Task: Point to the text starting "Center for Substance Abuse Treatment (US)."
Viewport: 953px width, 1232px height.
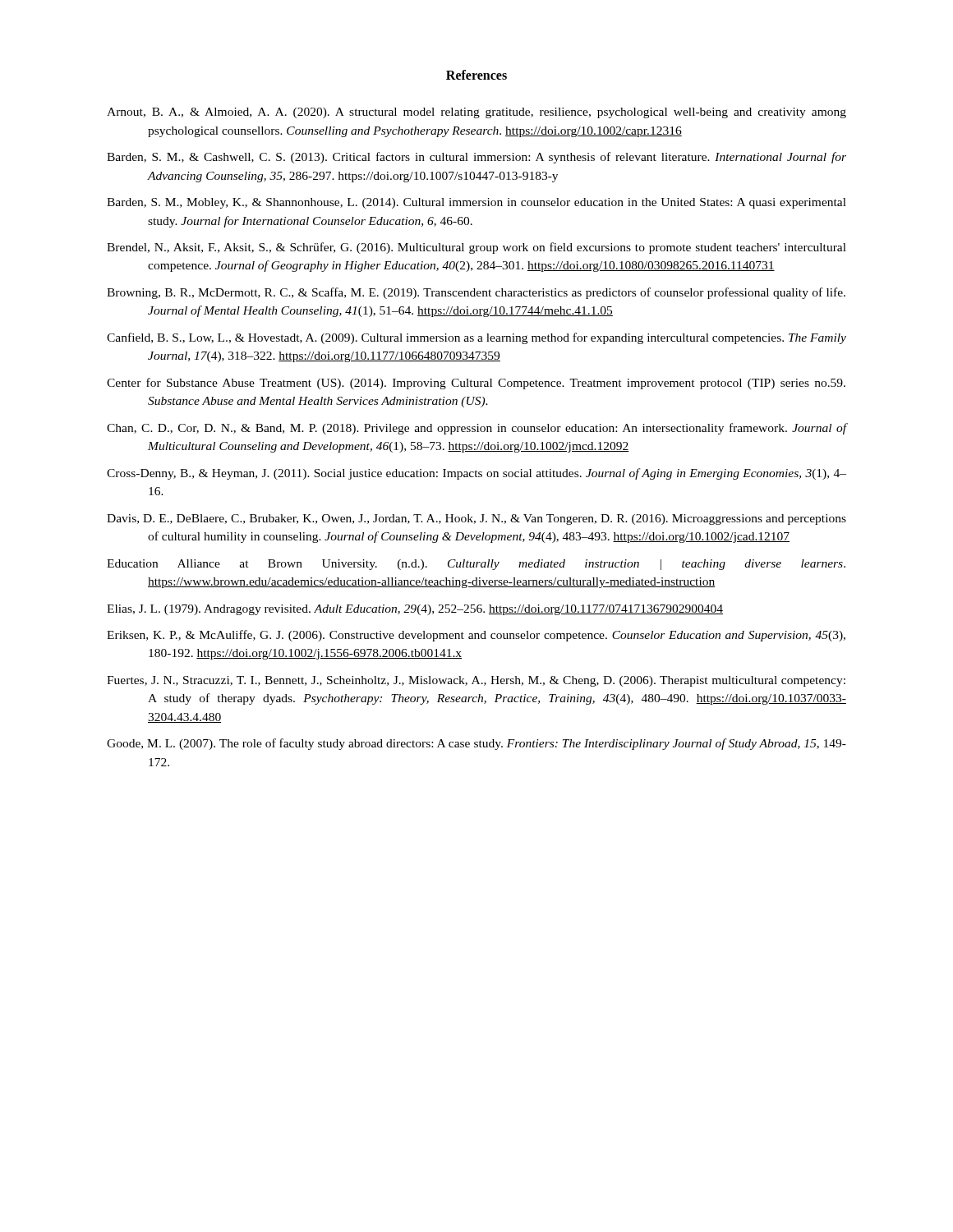Action: [x=476, y=391]
